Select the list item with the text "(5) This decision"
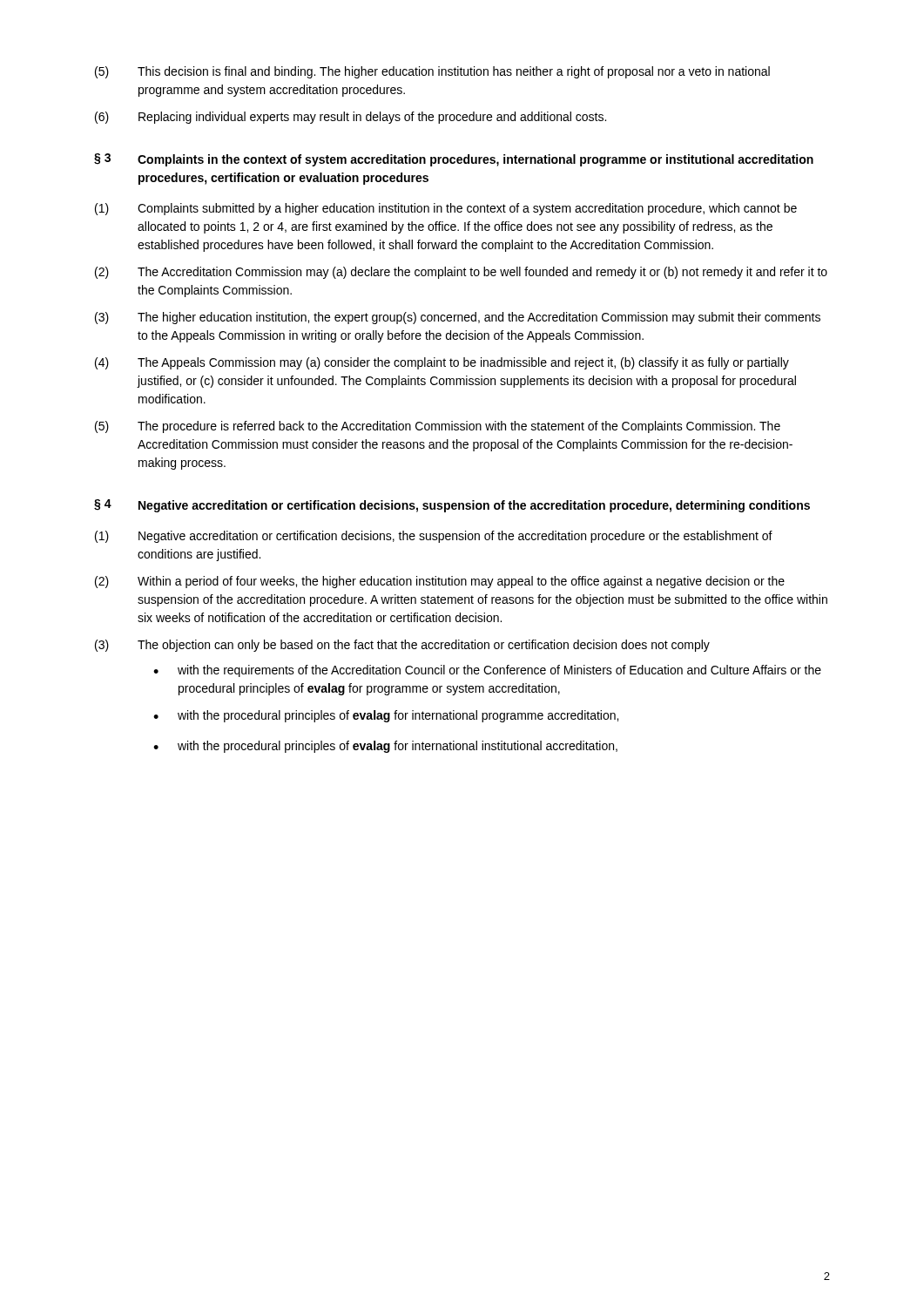The height and width of the screenshot is (1307, 924). 462,81
